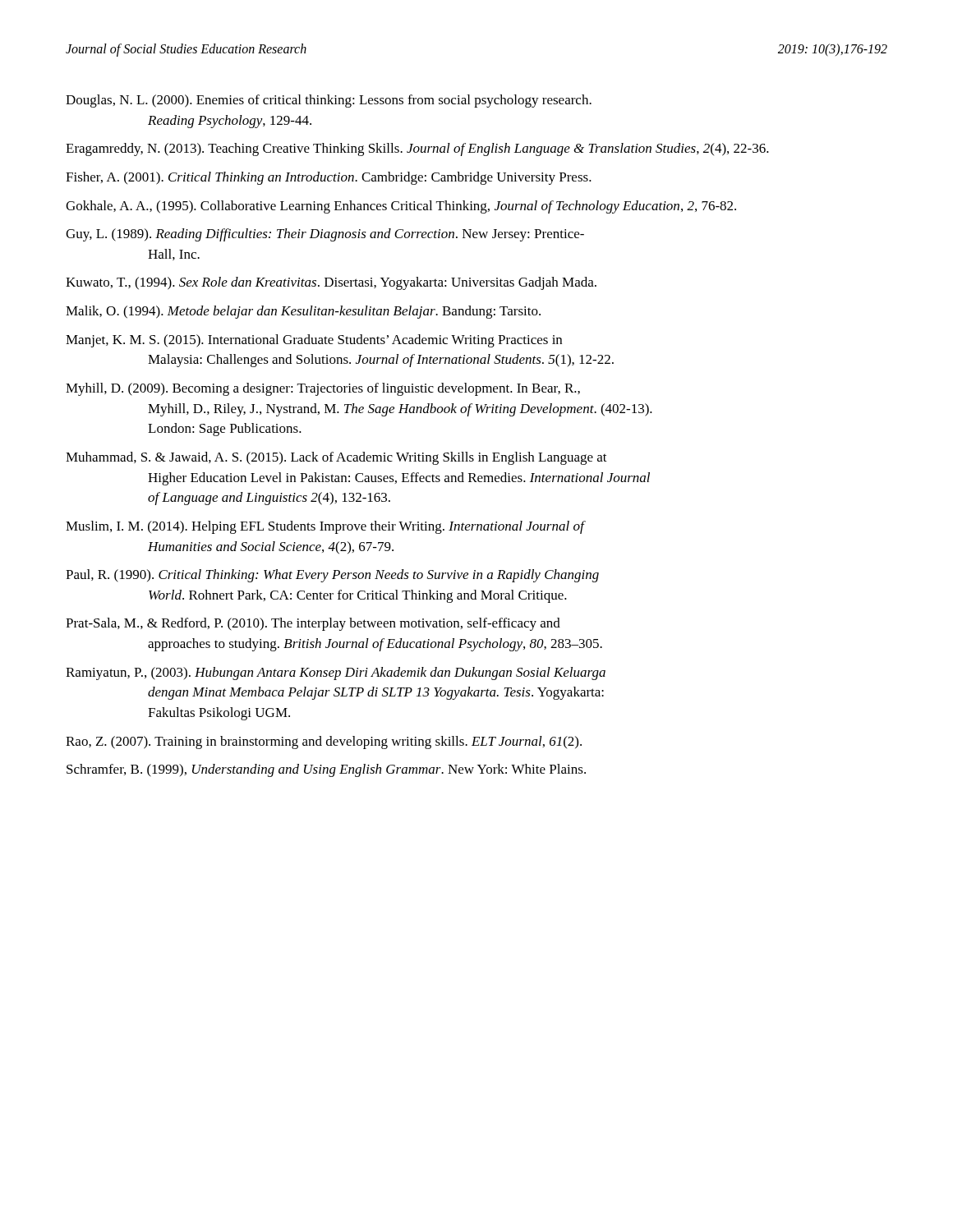Locate the block of text that opens with "Eragamreddy, N. (2013). Teaching Creative Thinking Skills. Journal"
The width and height of the screenshot is (953, 1232).
418,149
